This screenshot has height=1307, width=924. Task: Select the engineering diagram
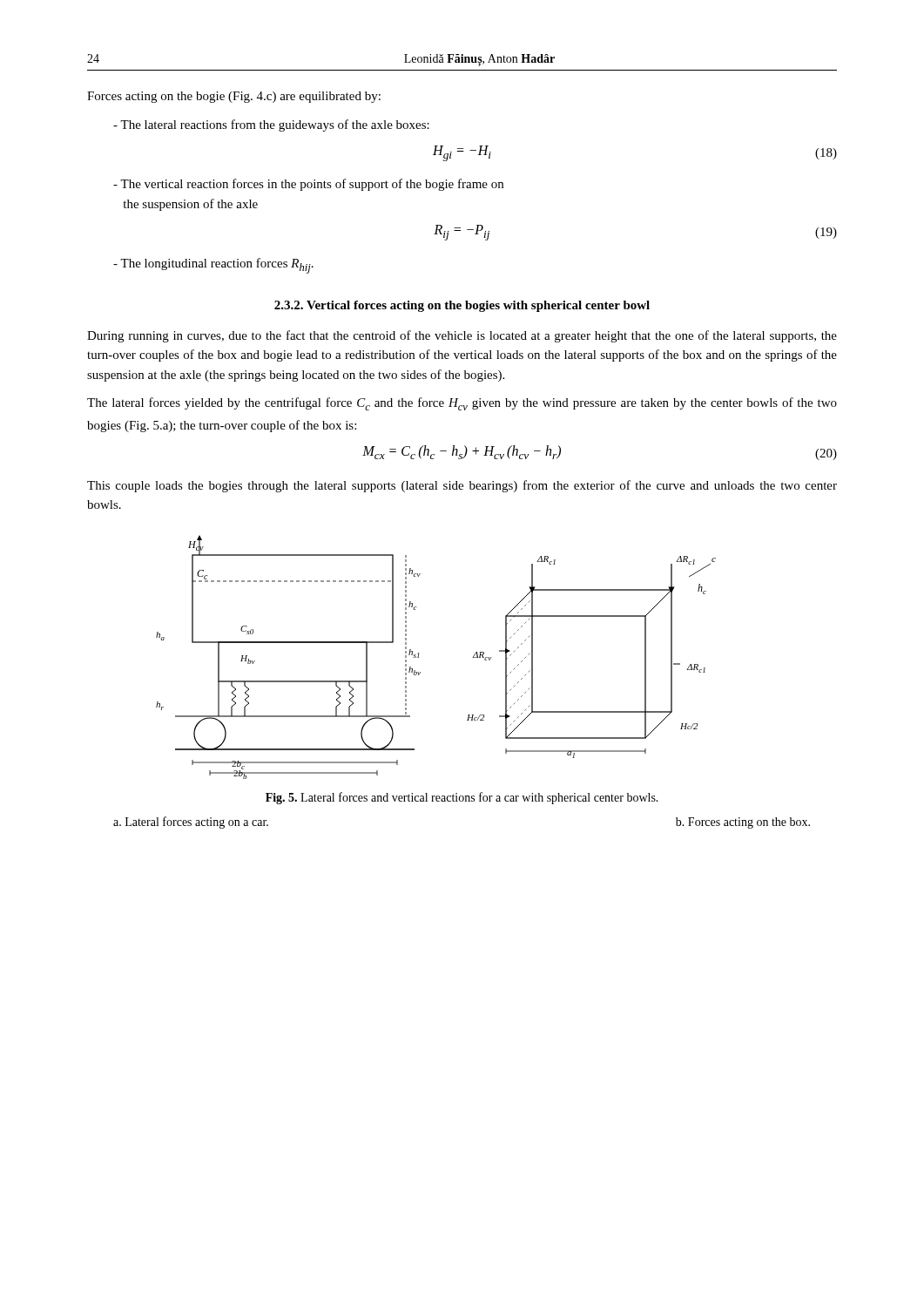[x=462, y=655]
